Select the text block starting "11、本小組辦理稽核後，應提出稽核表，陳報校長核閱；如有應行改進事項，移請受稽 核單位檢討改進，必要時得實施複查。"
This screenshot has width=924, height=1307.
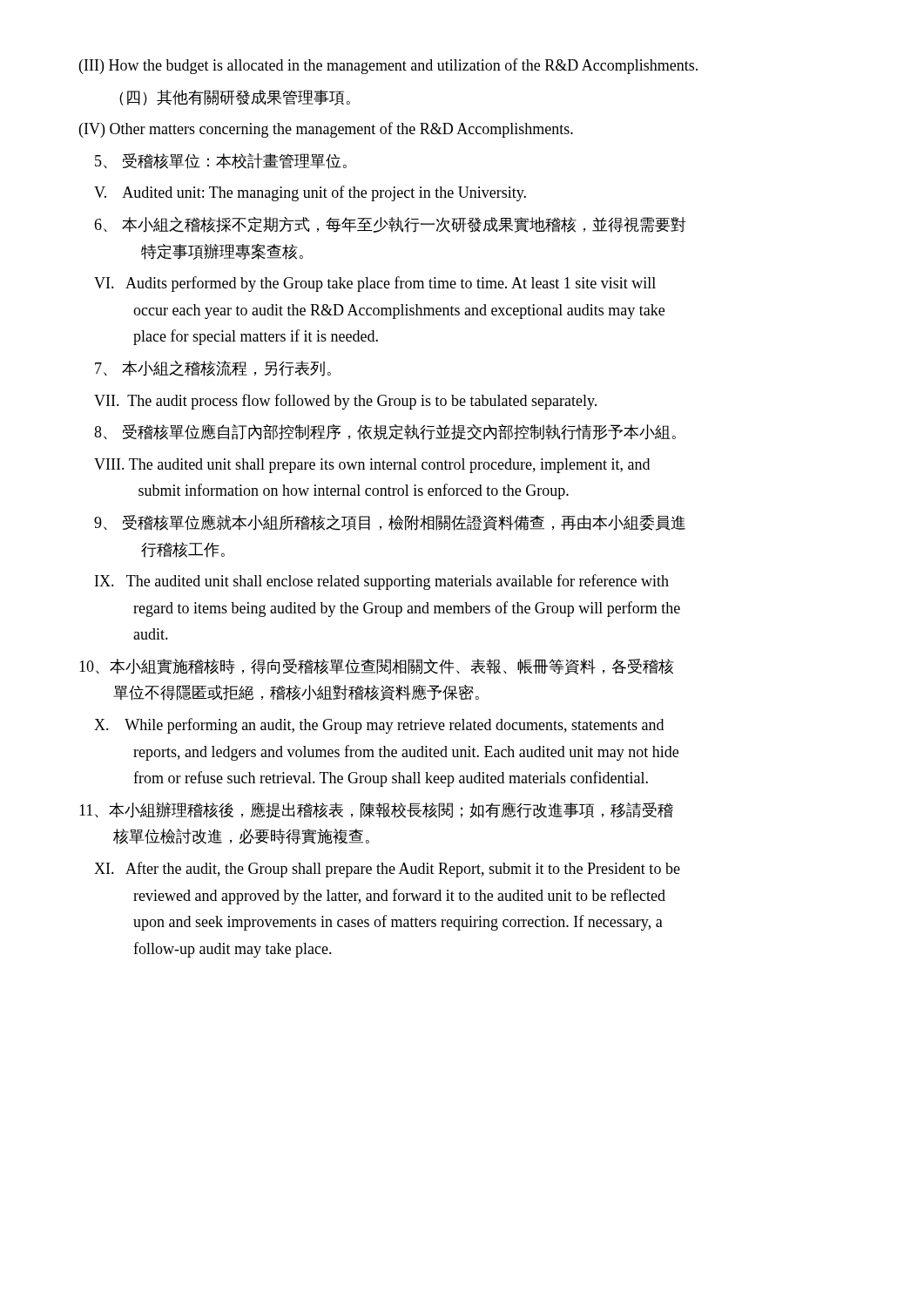point(376,826)
